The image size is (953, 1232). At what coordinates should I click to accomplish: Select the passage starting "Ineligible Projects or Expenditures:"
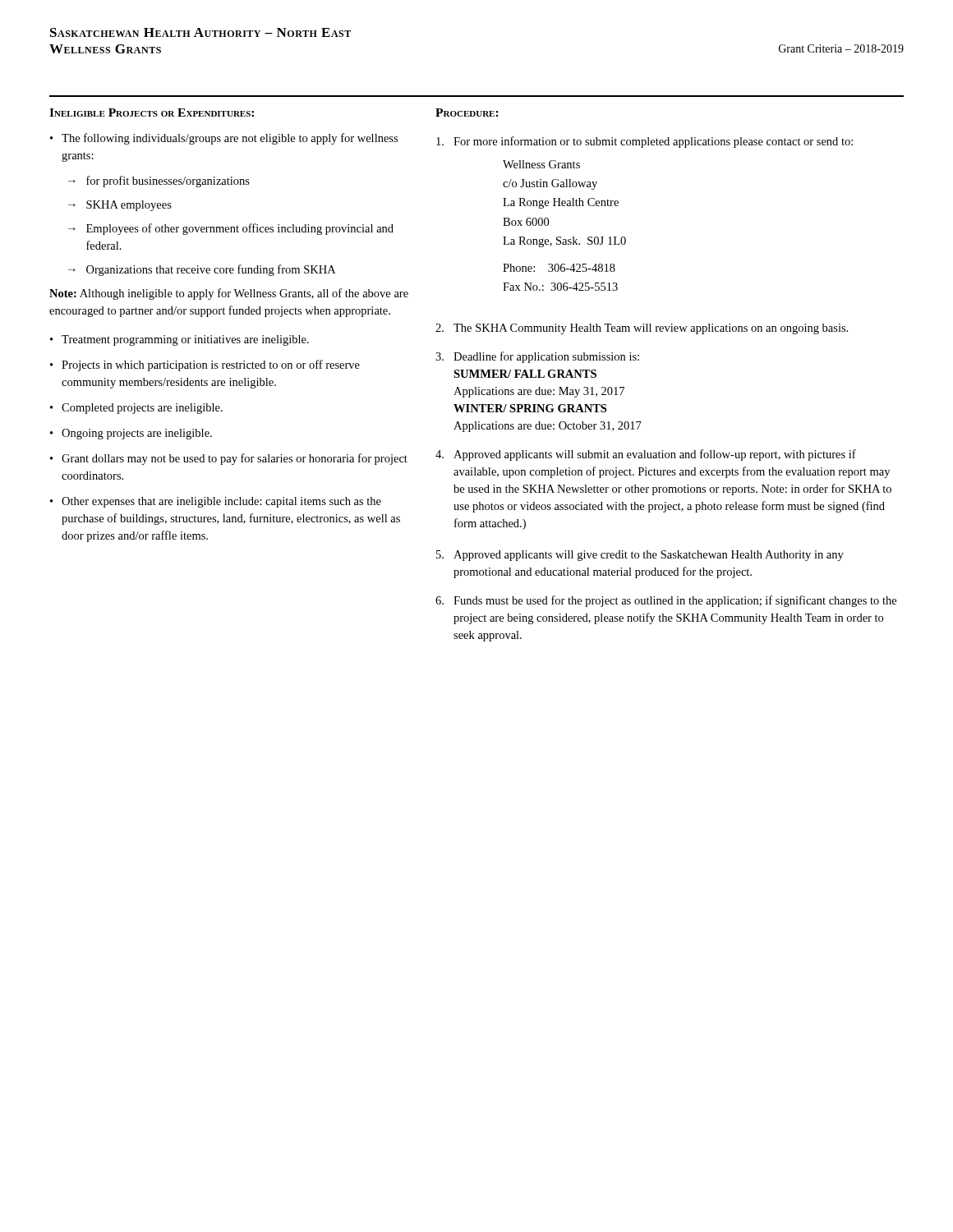click(x=230, y=112)
